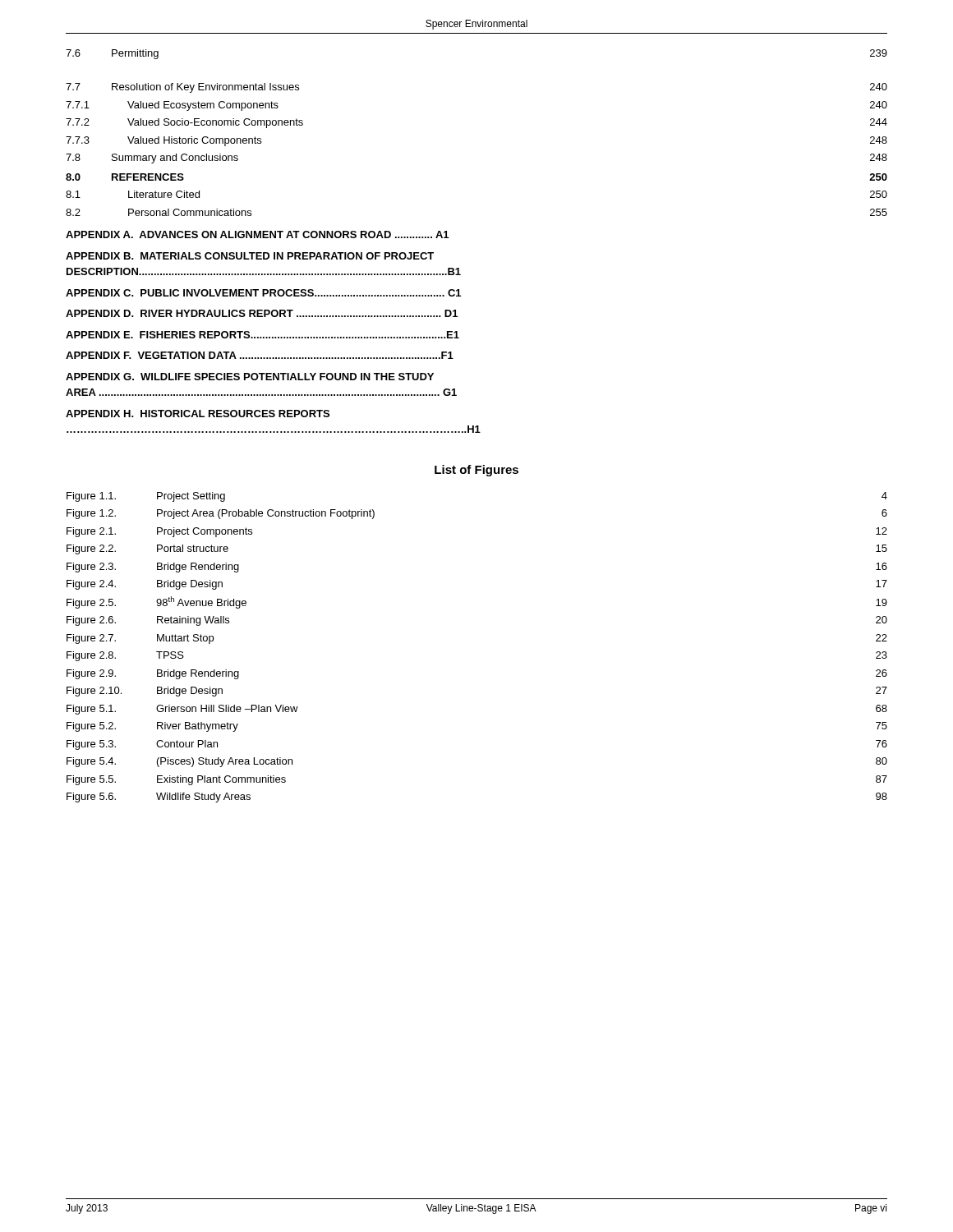Click where it says "APPENDIX E. FISHERIES REPORTS..................................................................E1"

tap(262, 335)
